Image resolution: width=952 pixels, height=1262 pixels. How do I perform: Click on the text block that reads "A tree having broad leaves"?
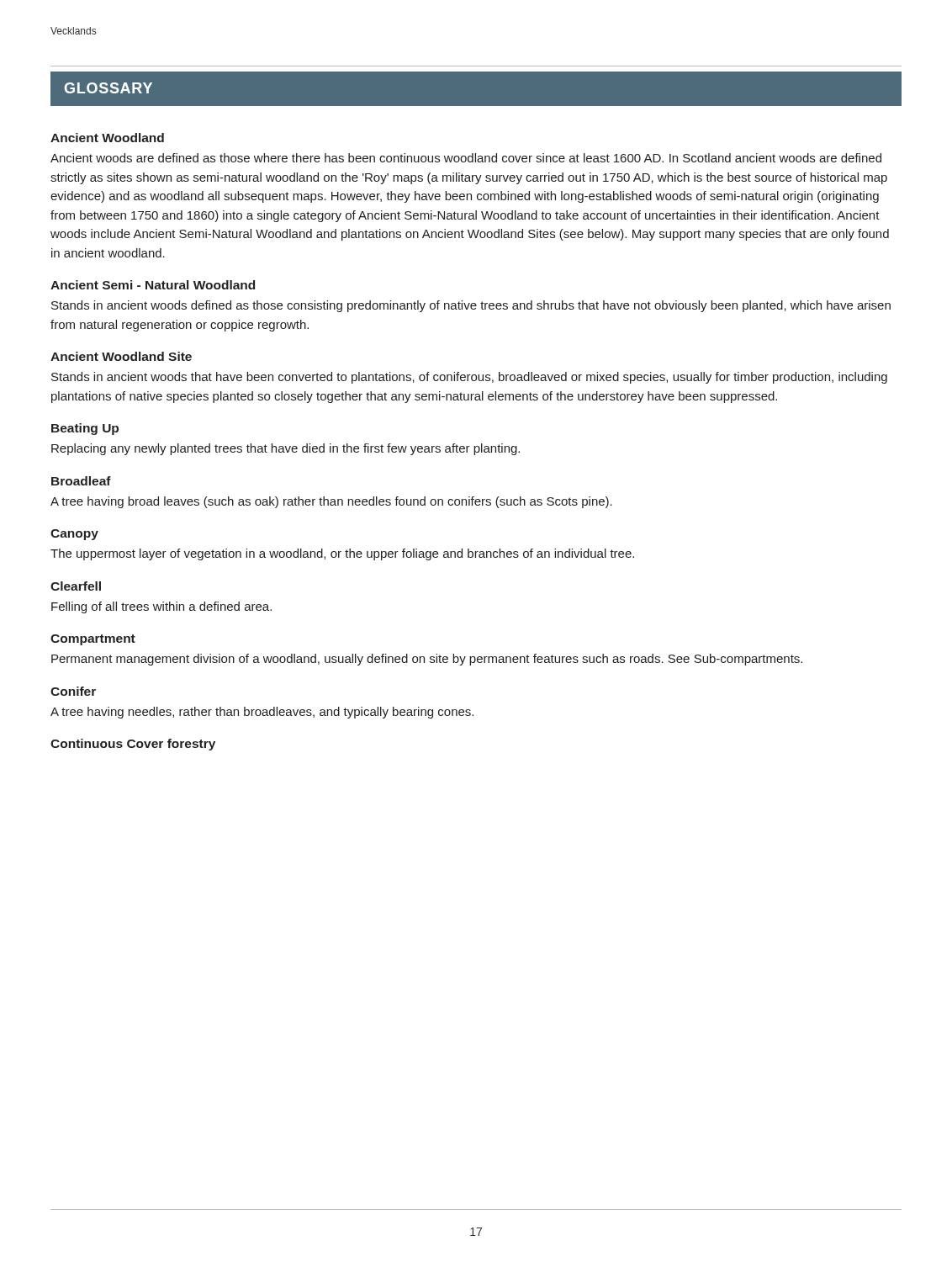click(332, 501)
